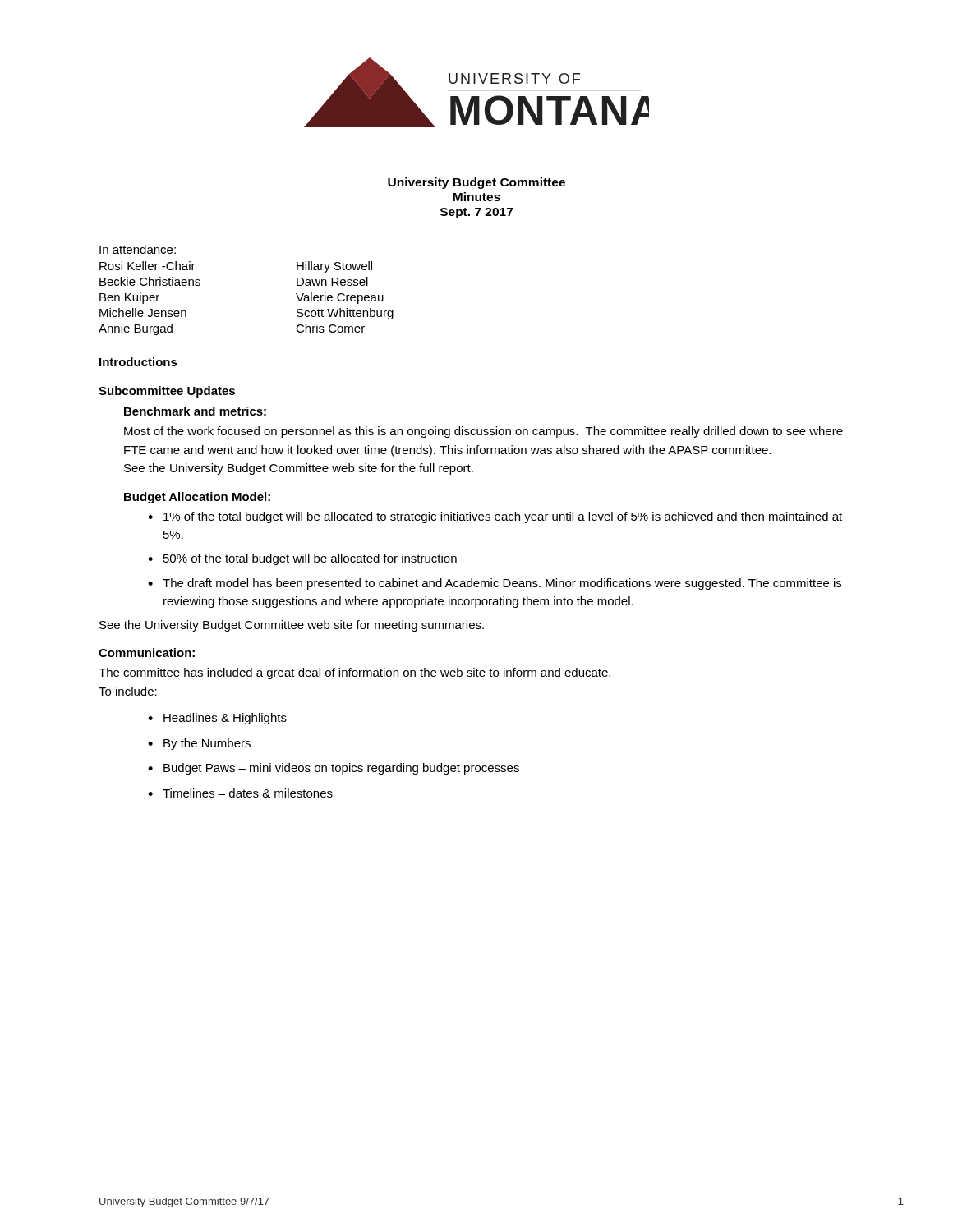Click on the block starting "University Budget CommitteeMinutesSept. 7"
Screen dimensions: 1232x953
(x=476, y=197)
